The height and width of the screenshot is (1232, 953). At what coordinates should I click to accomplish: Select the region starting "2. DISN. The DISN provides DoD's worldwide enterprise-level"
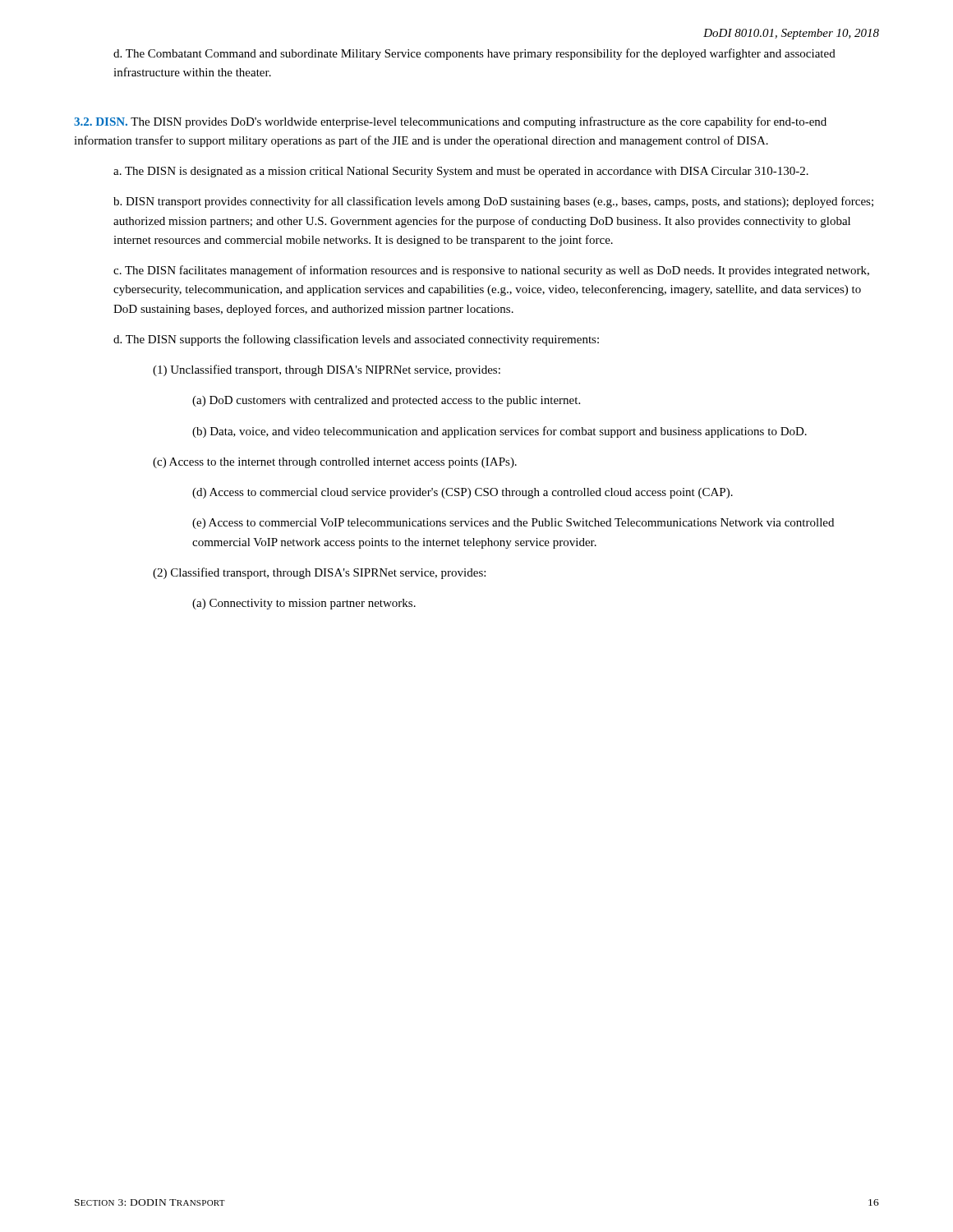tap(450, 131)
